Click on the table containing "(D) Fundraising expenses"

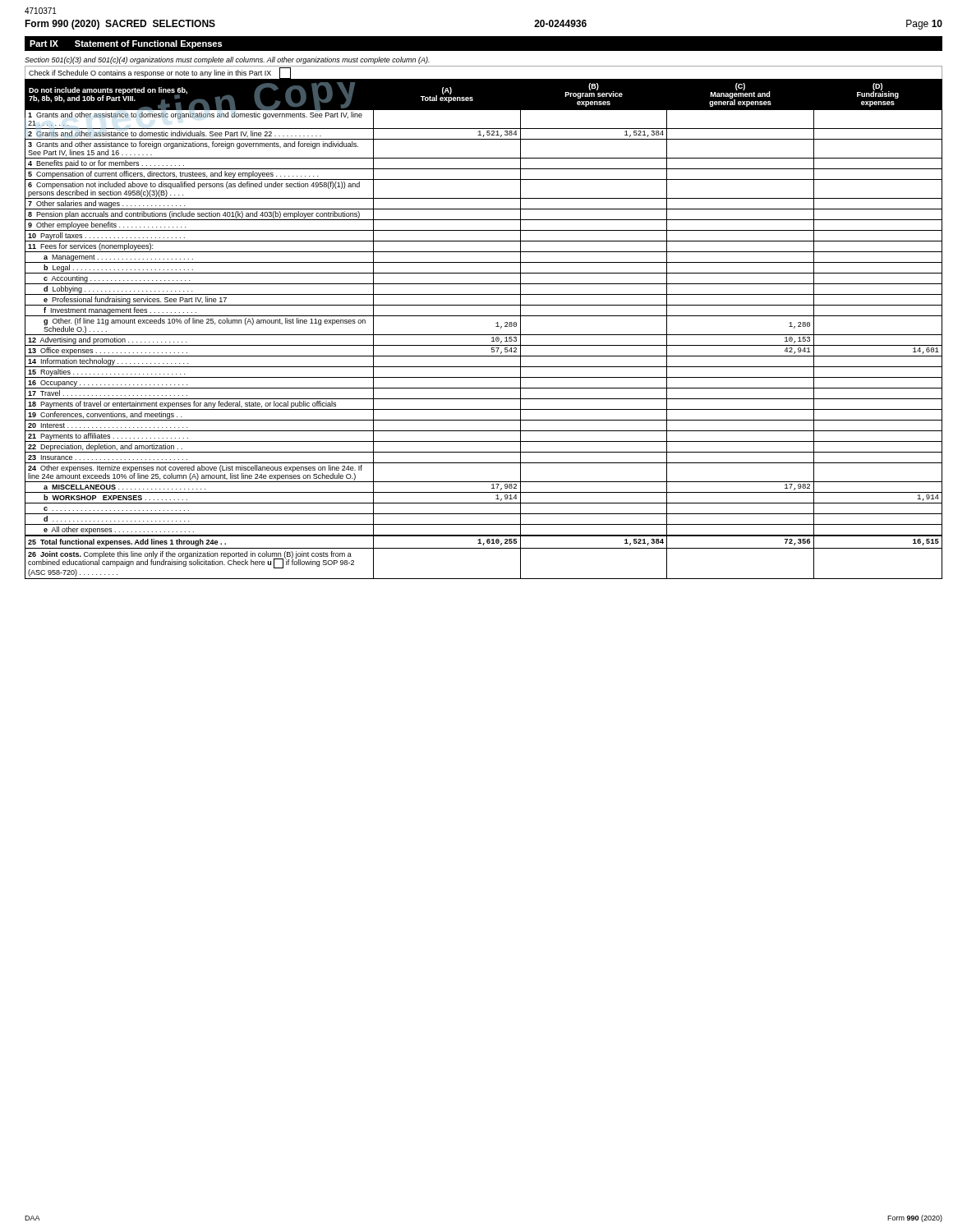(x=484, y=329)
